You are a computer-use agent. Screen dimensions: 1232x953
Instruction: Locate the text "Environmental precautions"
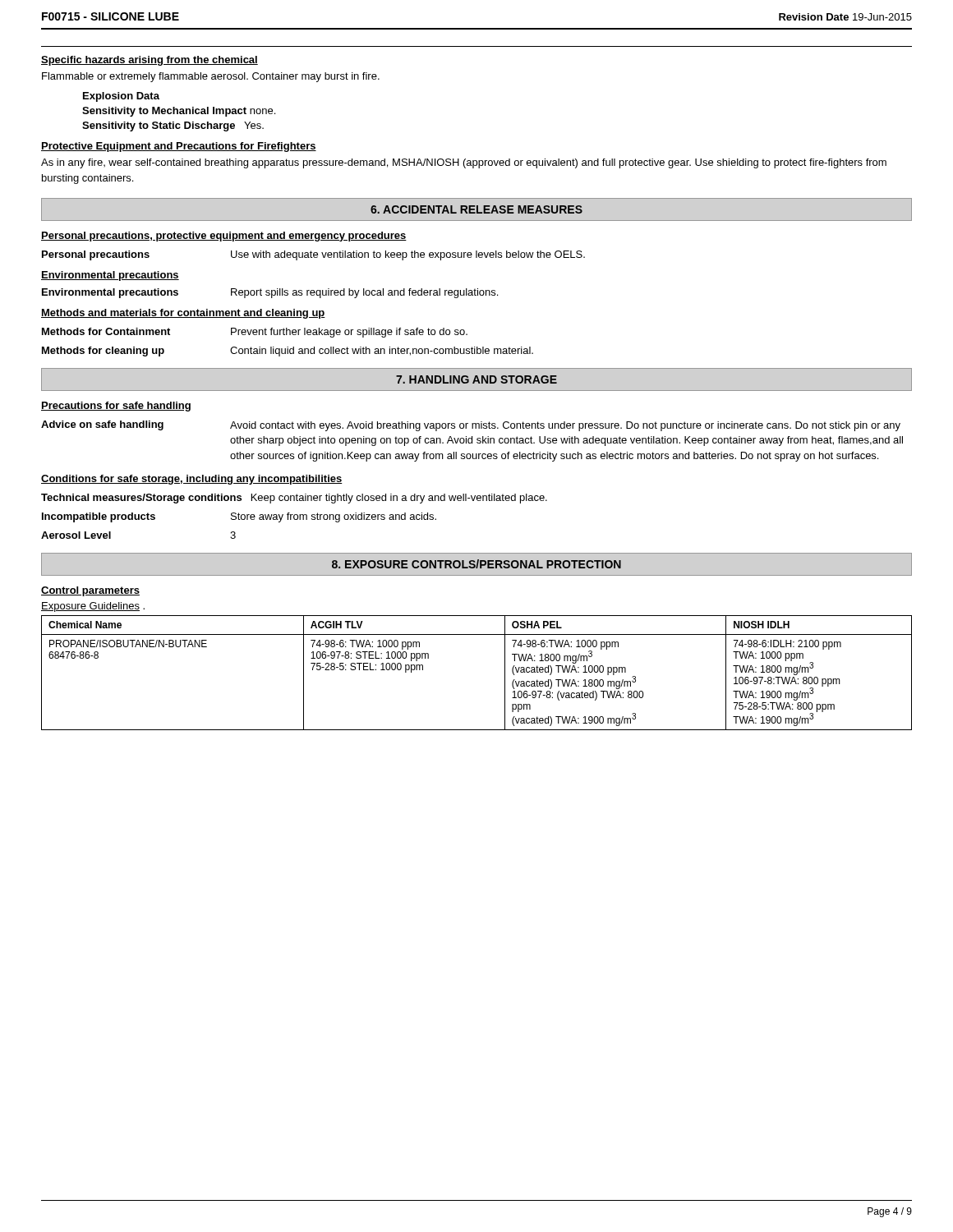point(110,274)
